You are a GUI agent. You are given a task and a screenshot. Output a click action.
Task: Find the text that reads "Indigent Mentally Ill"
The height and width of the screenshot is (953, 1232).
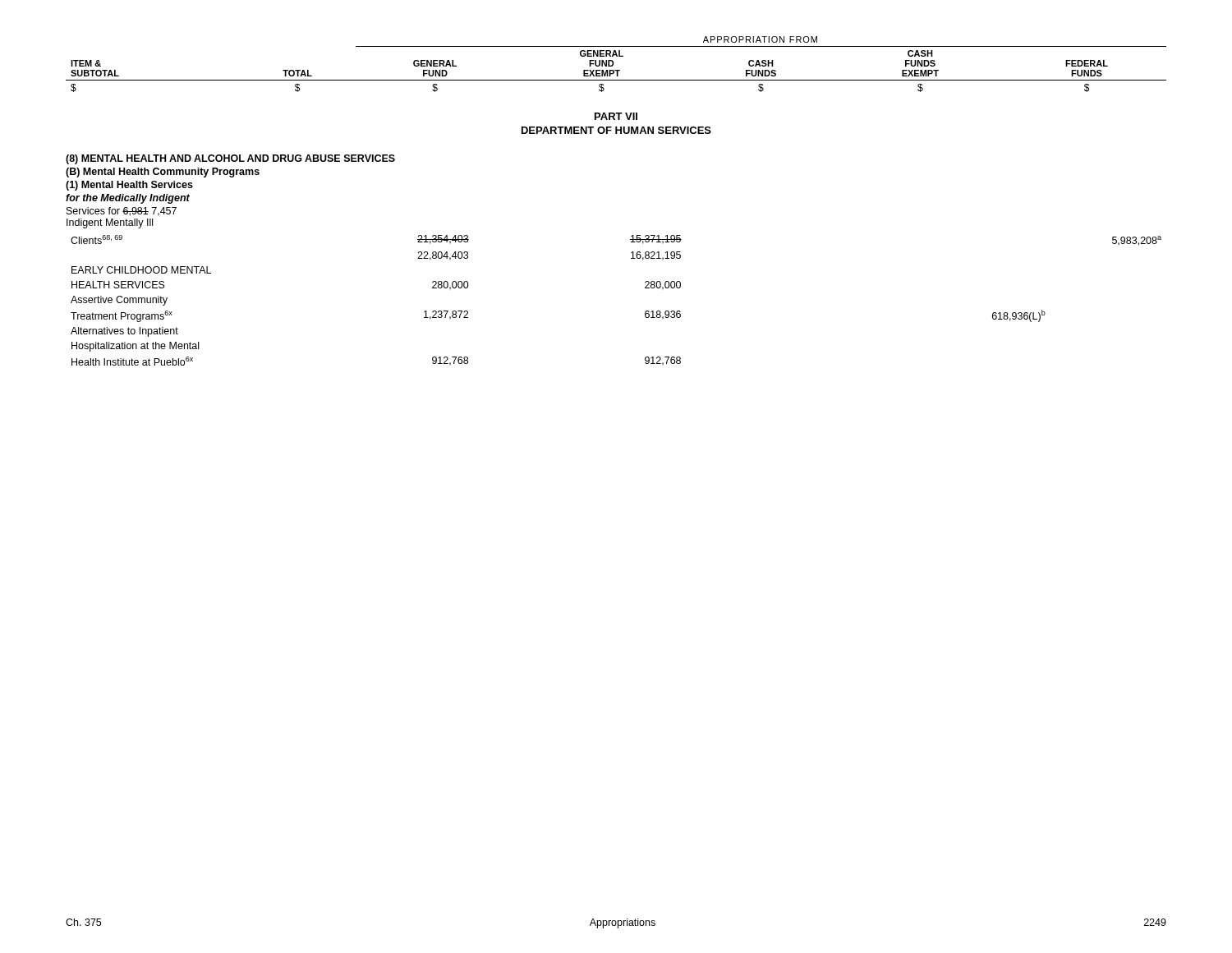(110, 223)
